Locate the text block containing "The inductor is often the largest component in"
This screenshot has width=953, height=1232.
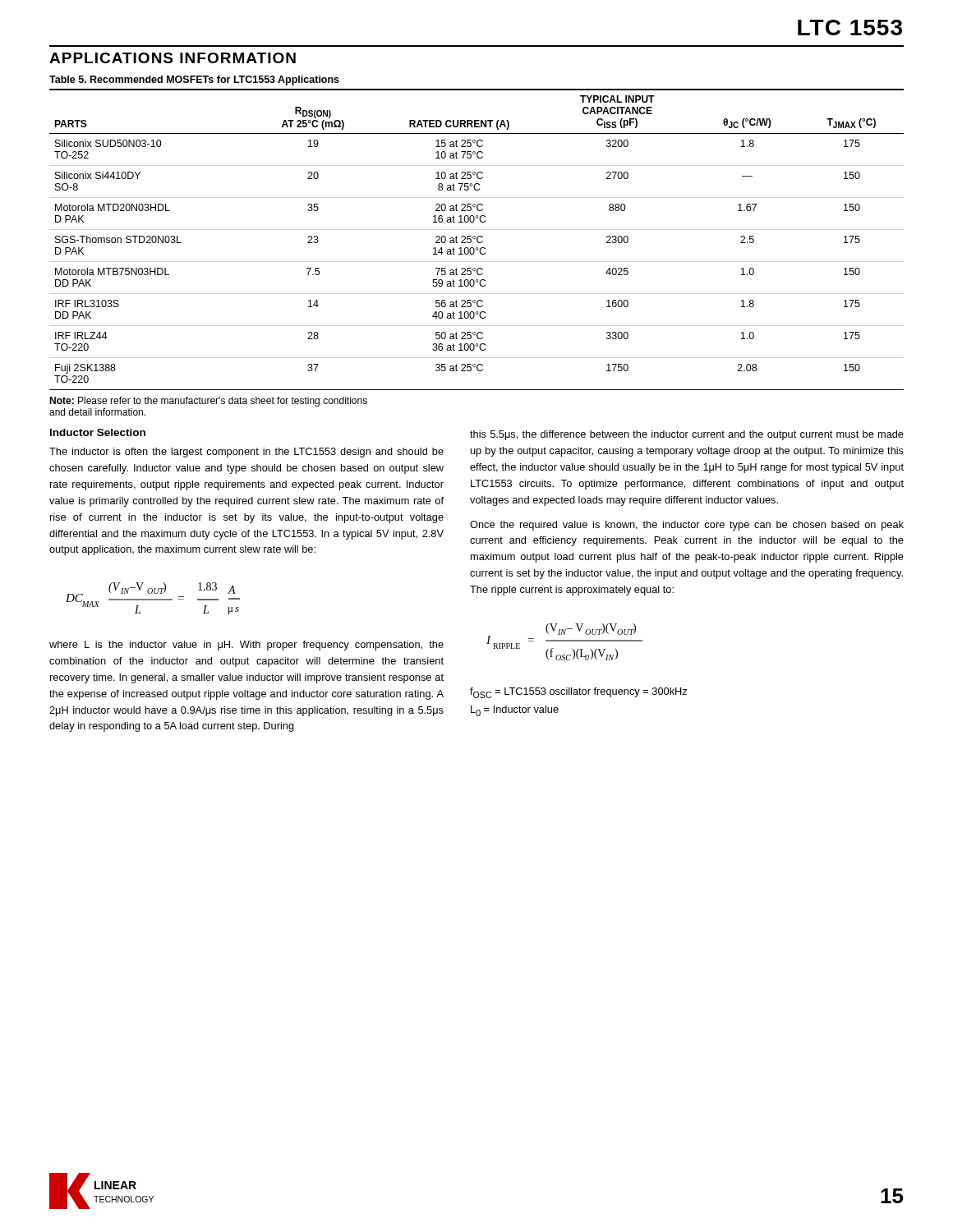tap(246, 500)
